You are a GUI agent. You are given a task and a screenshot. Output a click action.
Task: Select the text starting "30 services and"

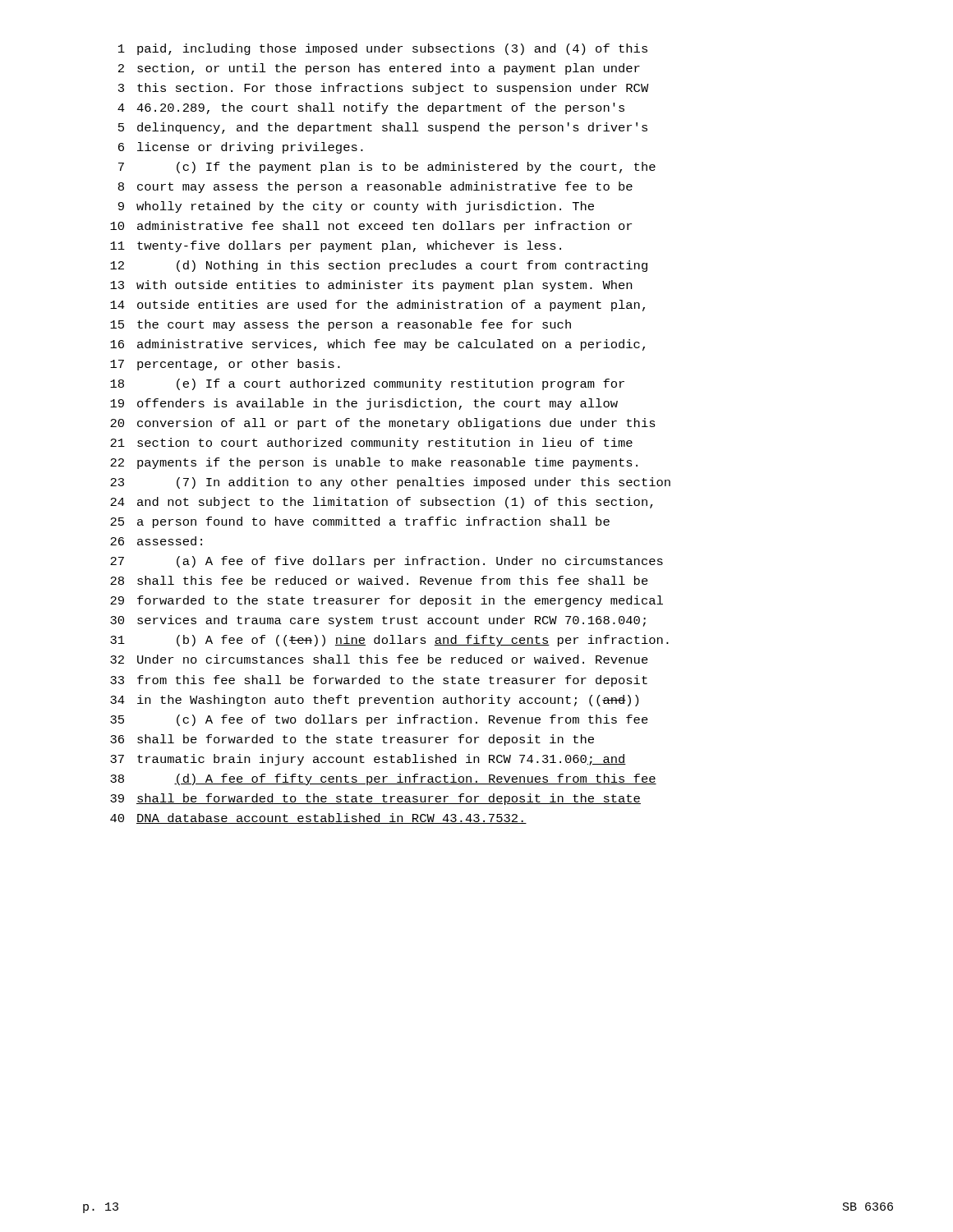488,621
